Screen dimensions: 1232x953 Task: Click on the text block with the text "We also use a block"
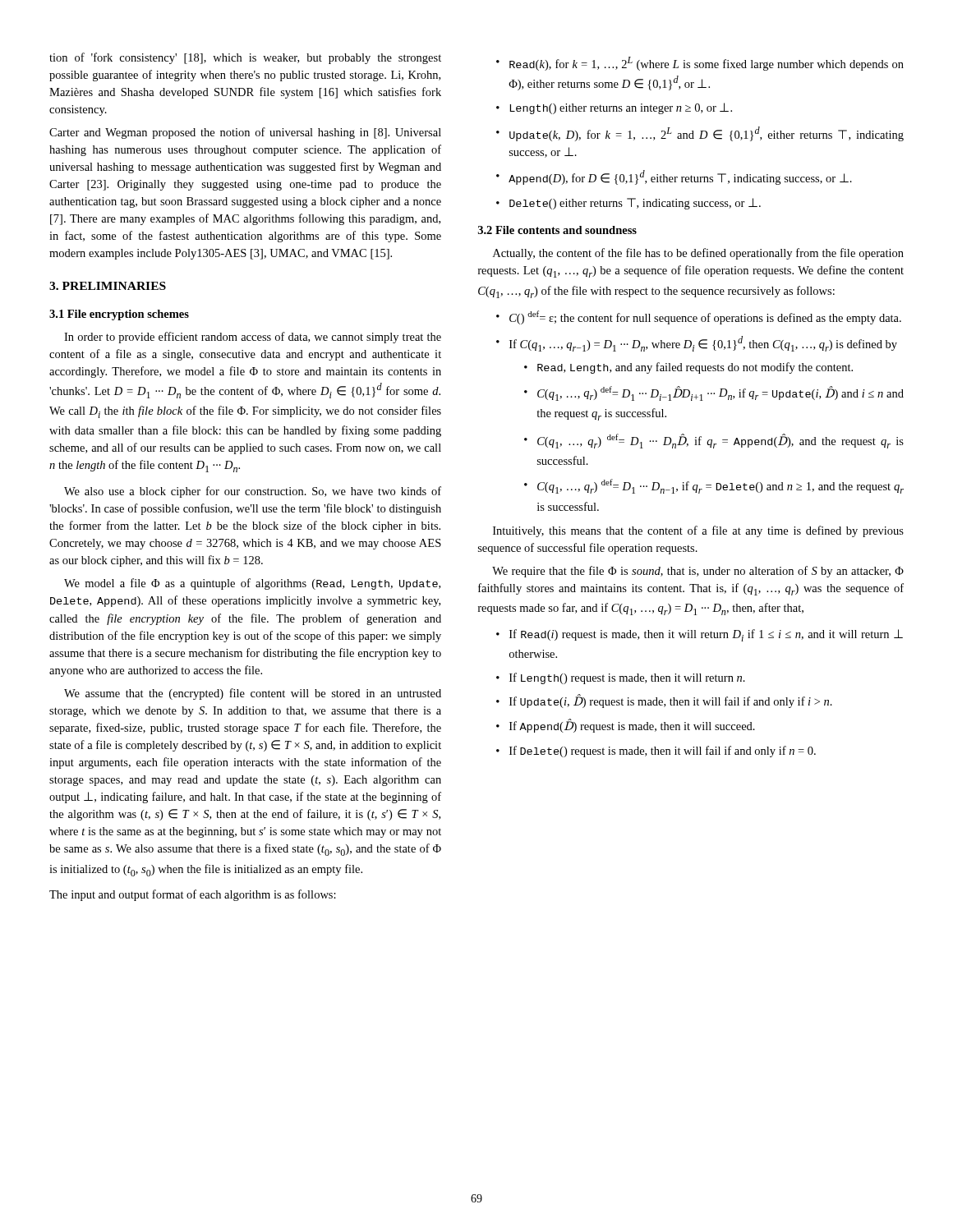245,526
